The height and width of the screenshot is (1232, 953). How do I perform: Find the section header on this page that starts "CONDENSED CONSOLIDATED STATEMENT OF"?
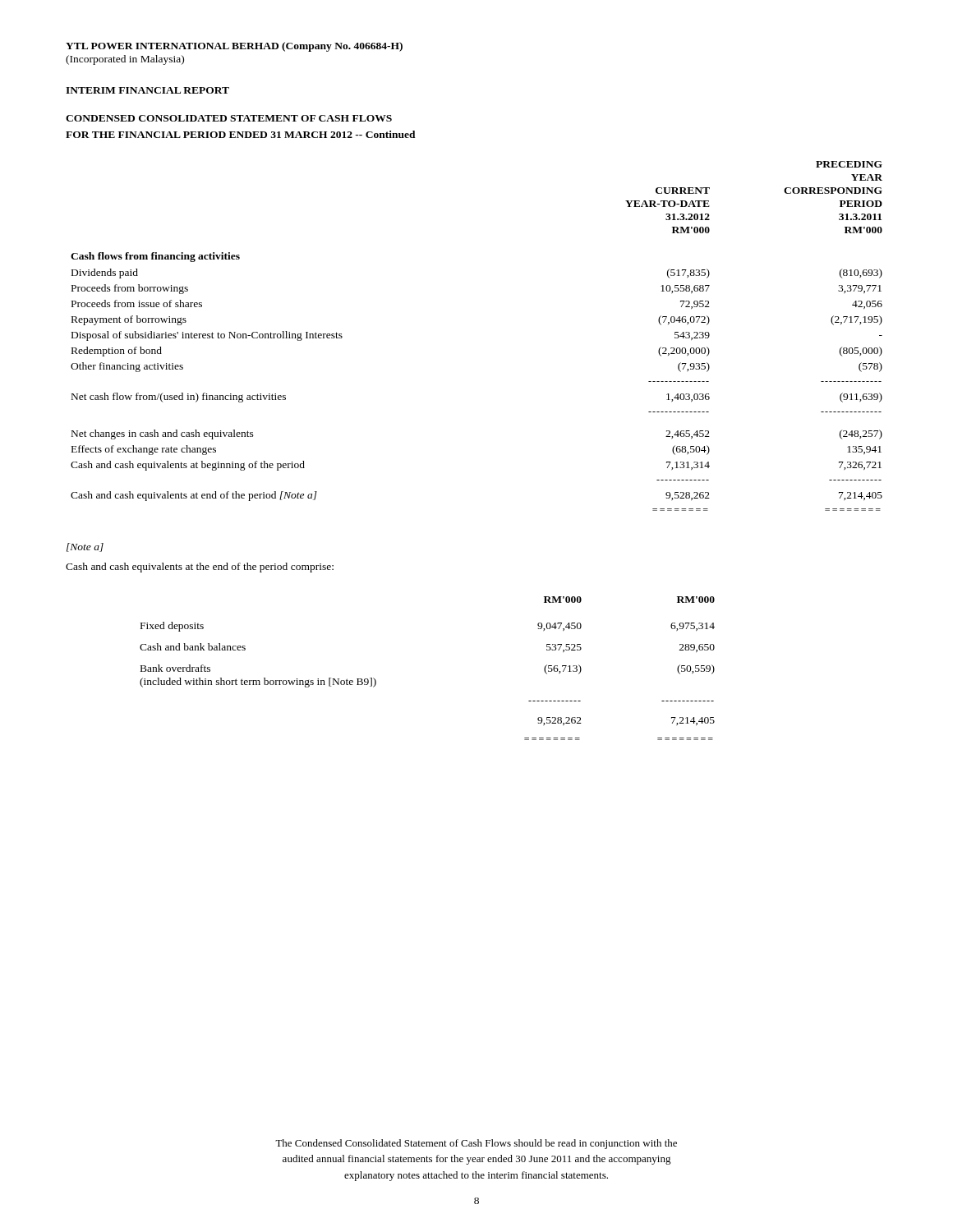click(x=229, y=118)
